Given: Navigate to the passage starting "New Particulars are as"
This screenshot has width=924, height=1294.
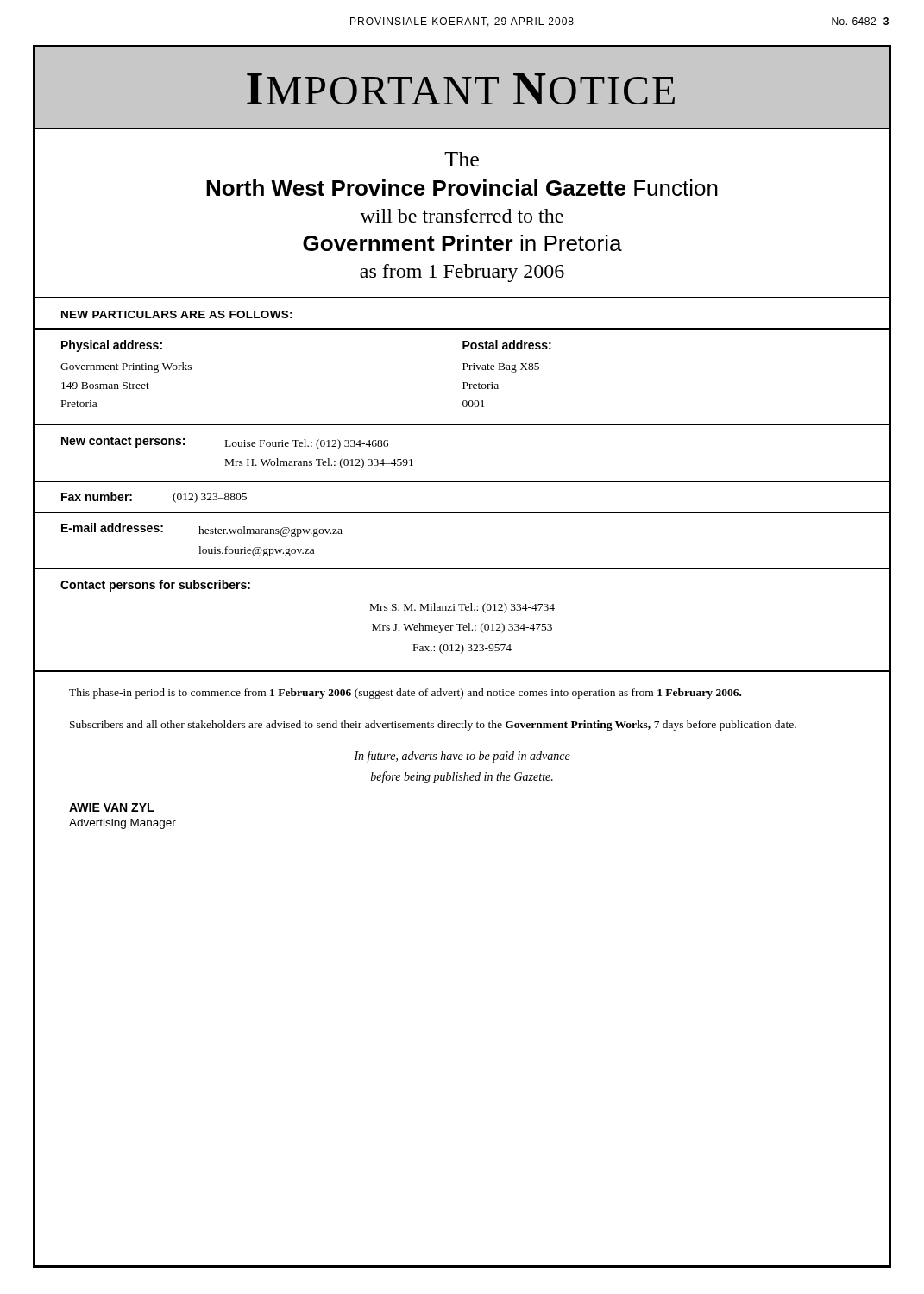Looking at the screenshot, I should [177, 314].
